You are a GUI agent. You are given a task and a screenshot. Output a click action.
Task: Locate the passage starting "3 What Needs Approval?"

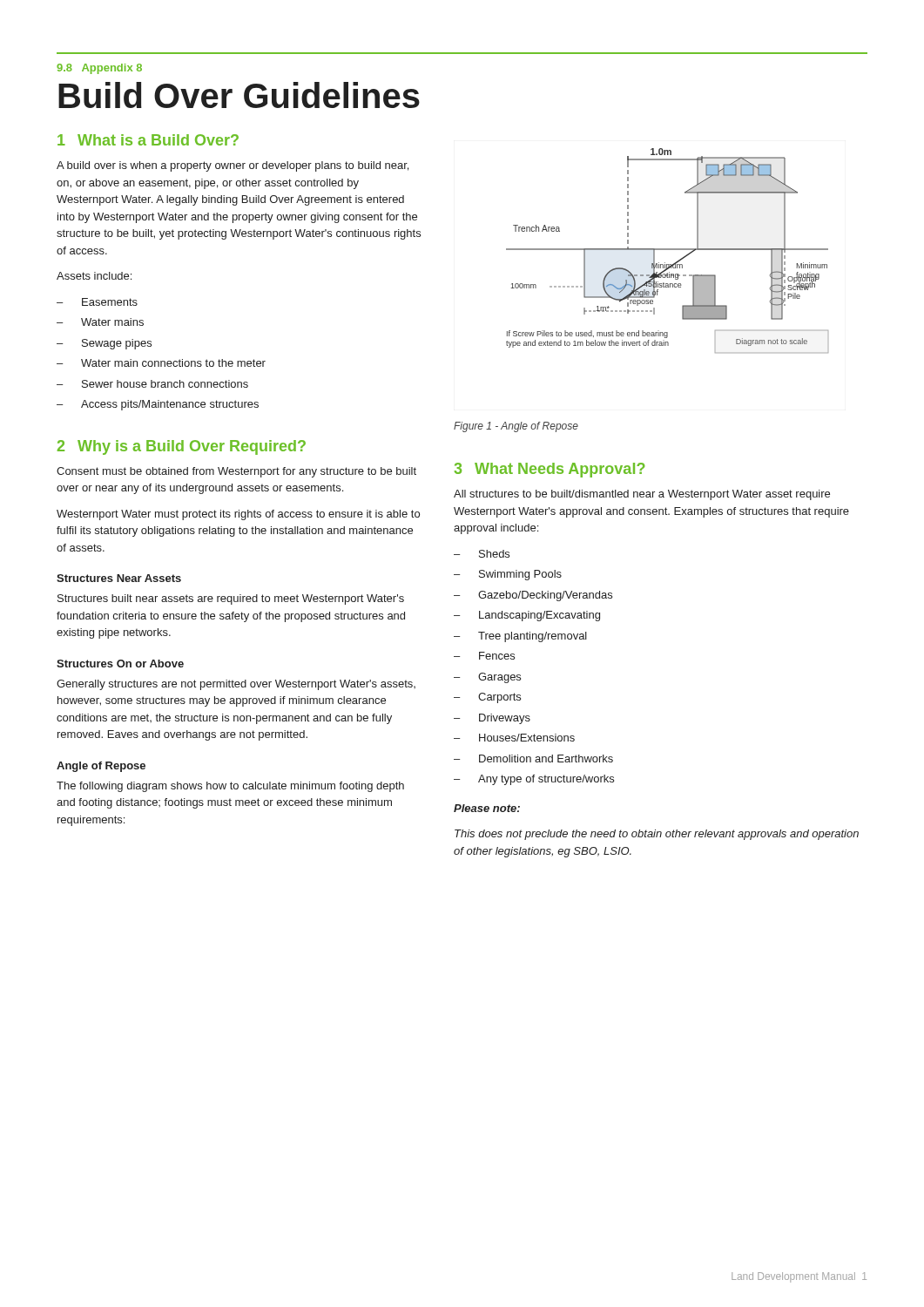pyautogui.click(x=550, y=469)
